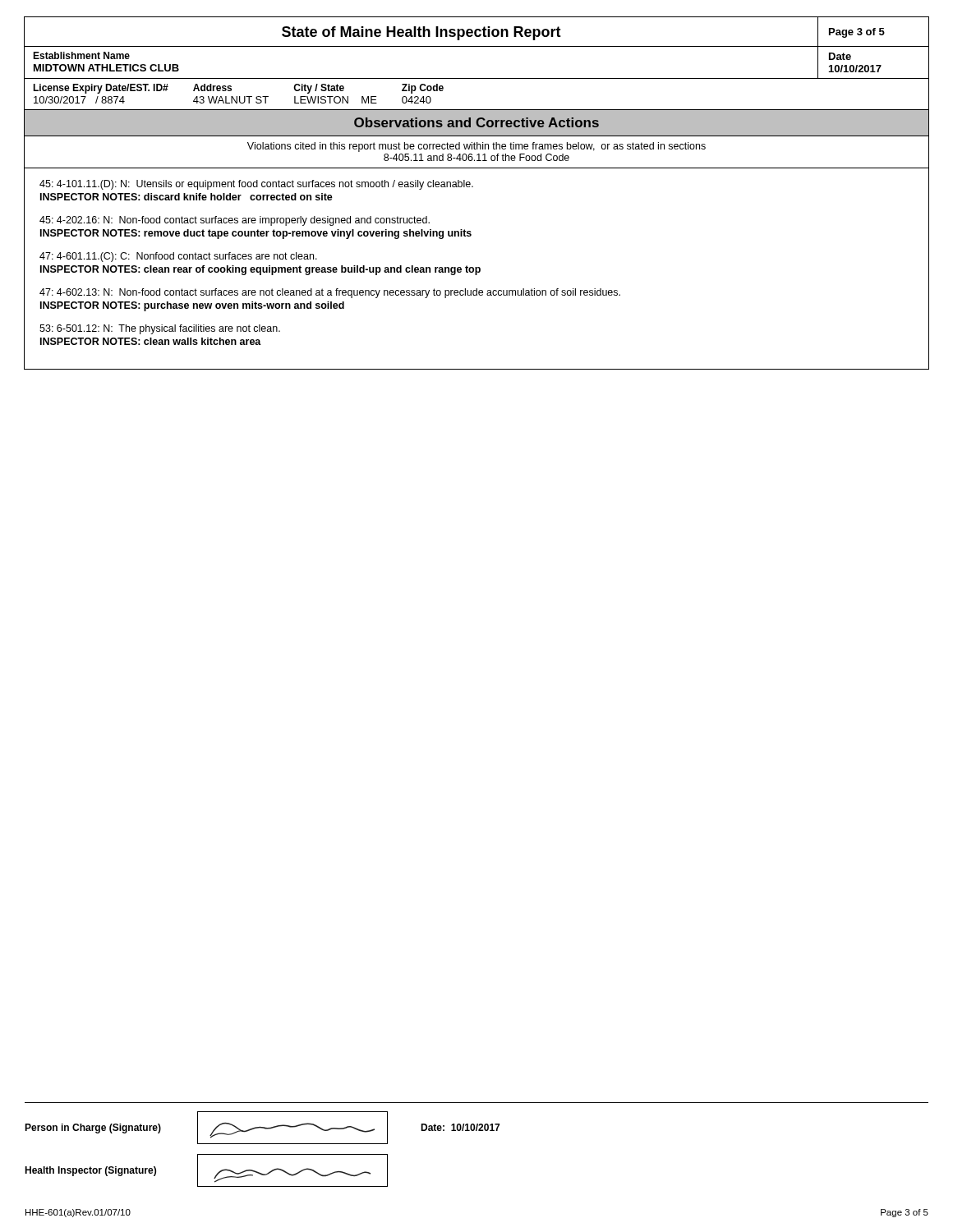Point to "INSPECTOR NOTES: clean walls kitchen area"
The width and height of the screenshot is (953, 1232).
point(150,342)
